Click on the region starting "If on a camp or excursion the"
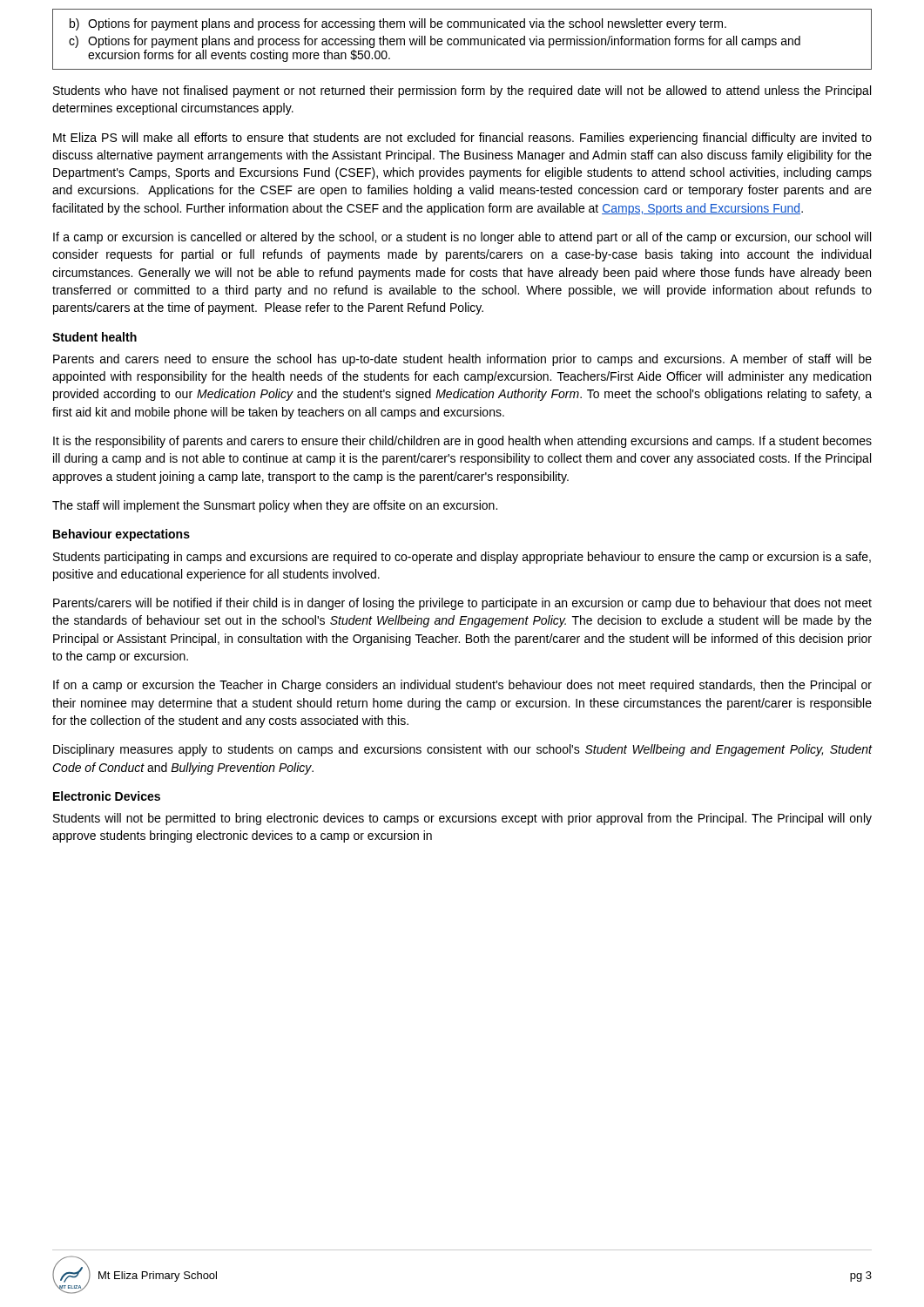924x1307 pixels. [462, 703]
